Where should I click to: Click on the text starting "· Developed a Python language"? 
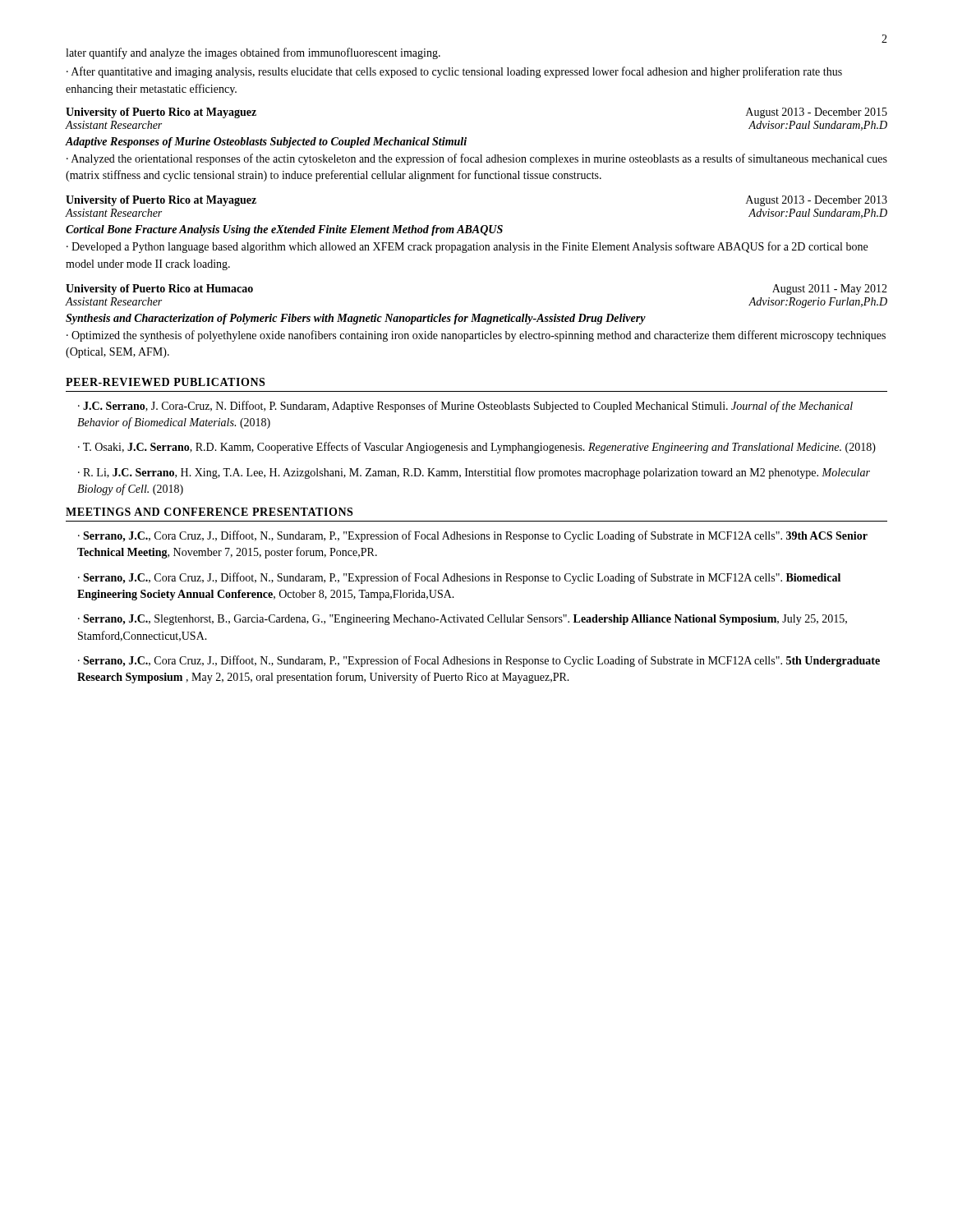click(x=467, y=256)
